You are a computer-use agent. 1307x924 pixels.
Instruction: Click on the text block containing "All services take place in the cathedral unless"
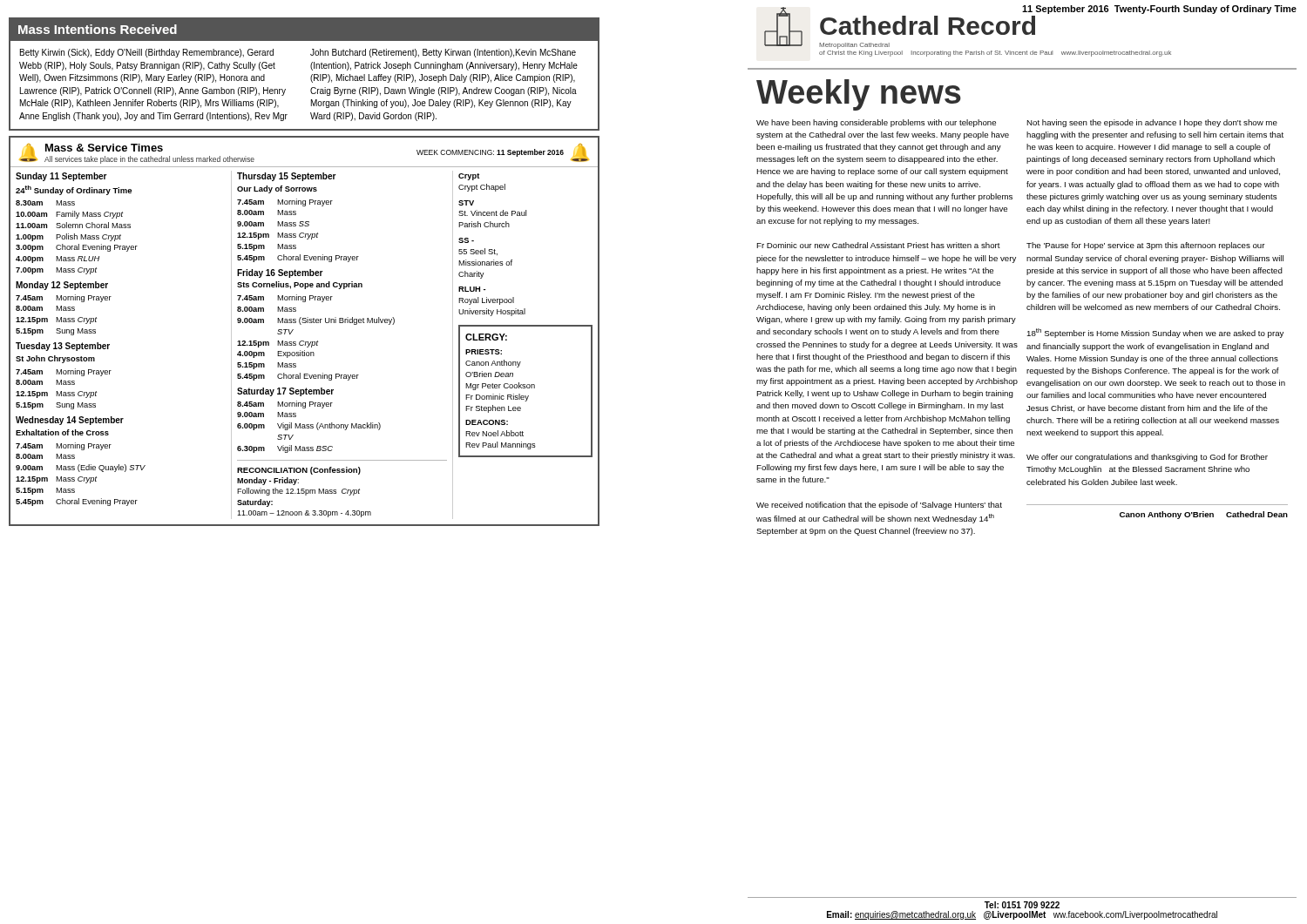click(x=149, y=159)
